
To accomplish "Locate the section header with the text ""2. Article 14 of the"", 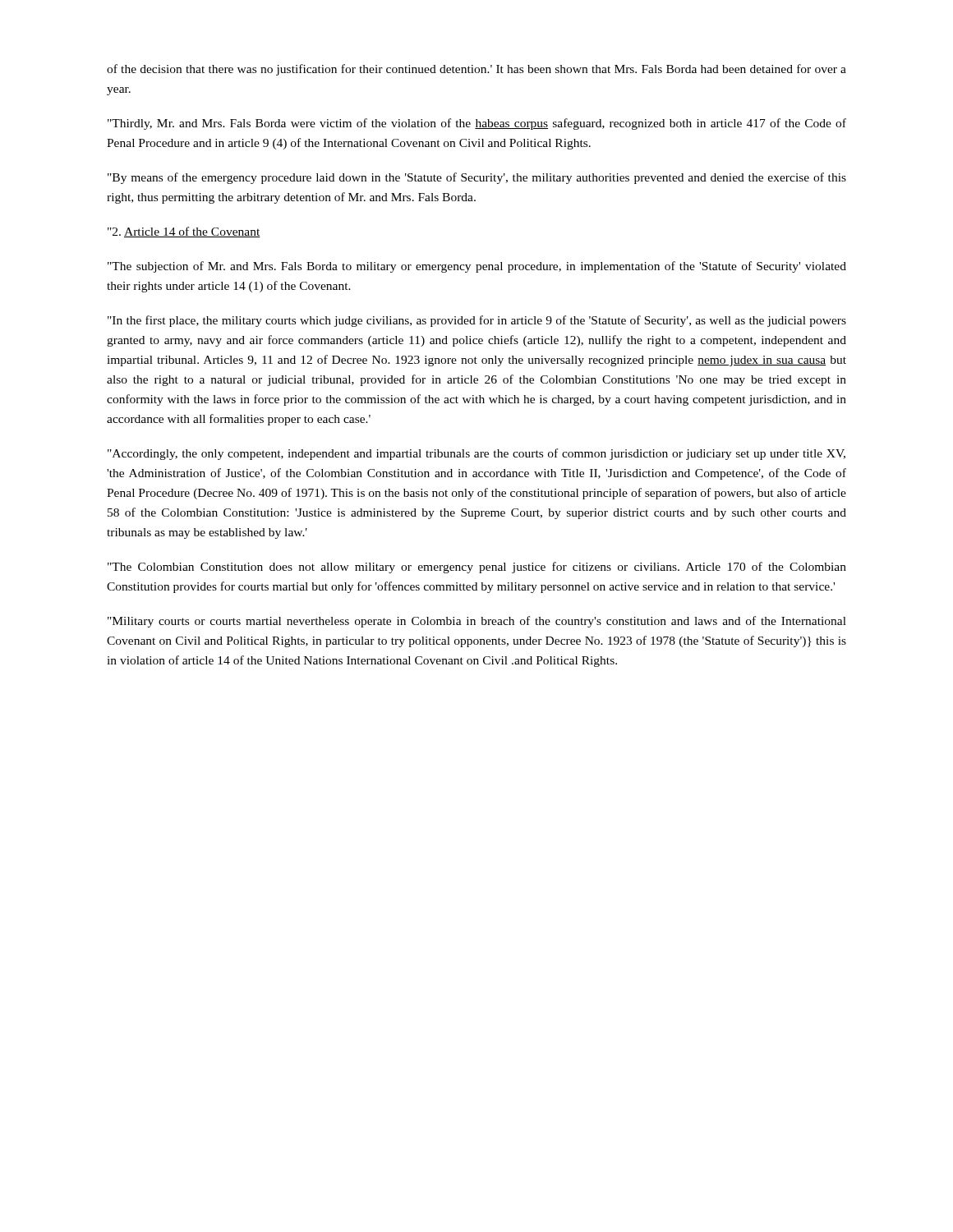I will click(x=183, y=231).
